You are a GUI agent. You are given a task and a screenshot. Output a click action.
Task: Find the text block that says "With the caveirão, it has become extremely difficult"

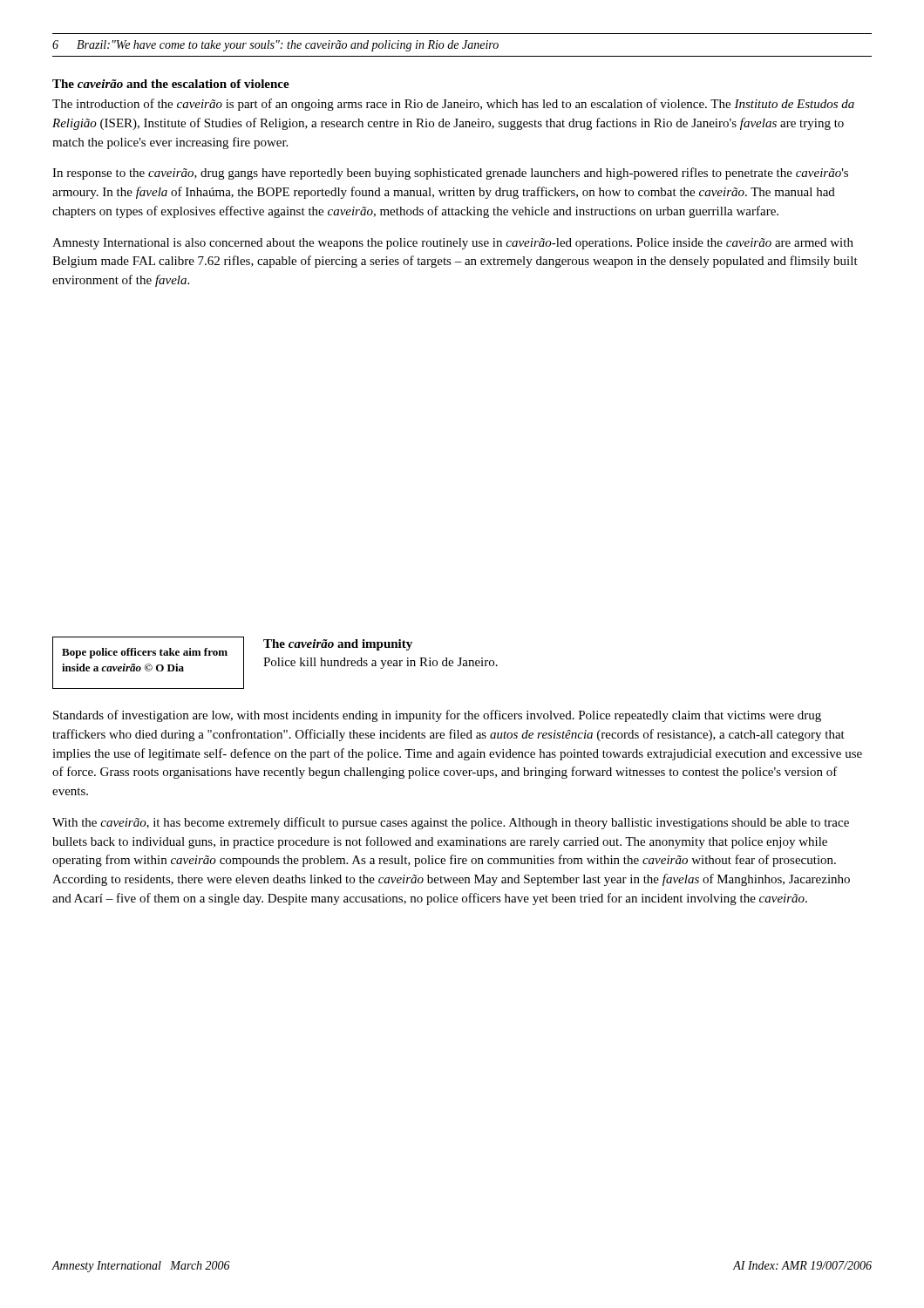click(451, 860)
